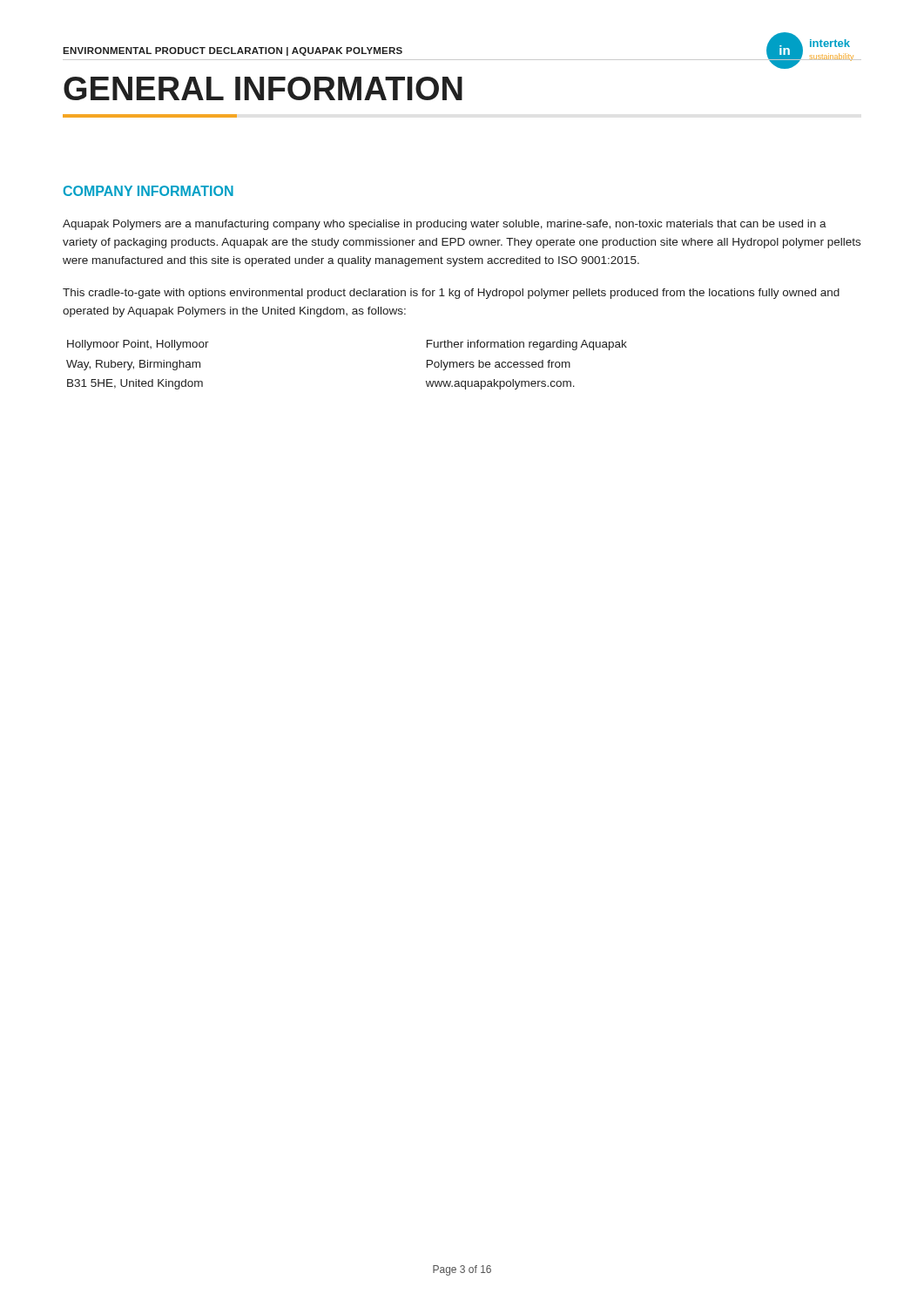Where is the passage that starts "Aquapak Polymers are a"?
This screenshot has width=924, height=1307.
(462, 242)
